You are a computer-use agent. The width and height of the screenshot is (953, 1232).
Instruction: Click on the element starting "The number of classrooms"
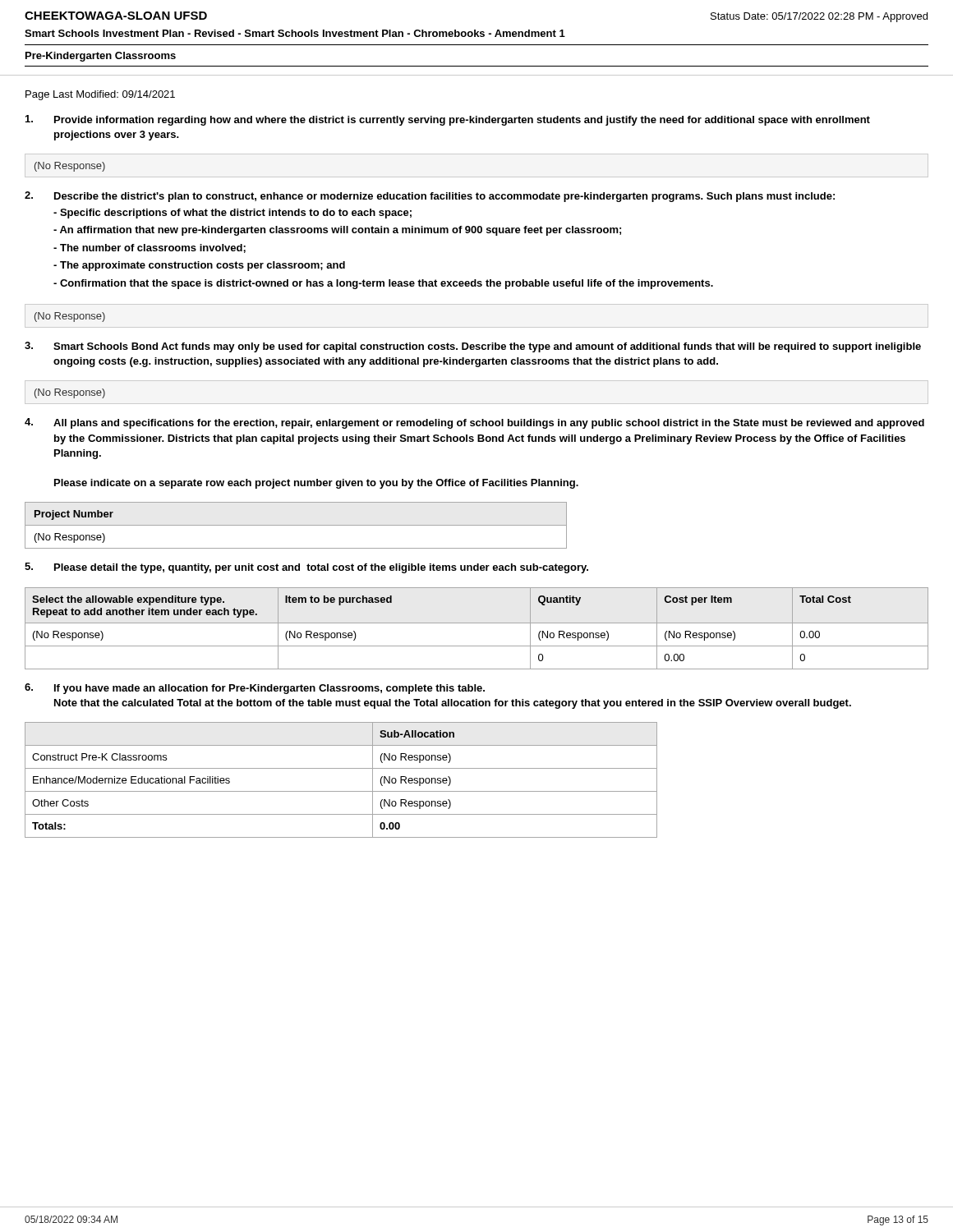[x=150, y=247]
